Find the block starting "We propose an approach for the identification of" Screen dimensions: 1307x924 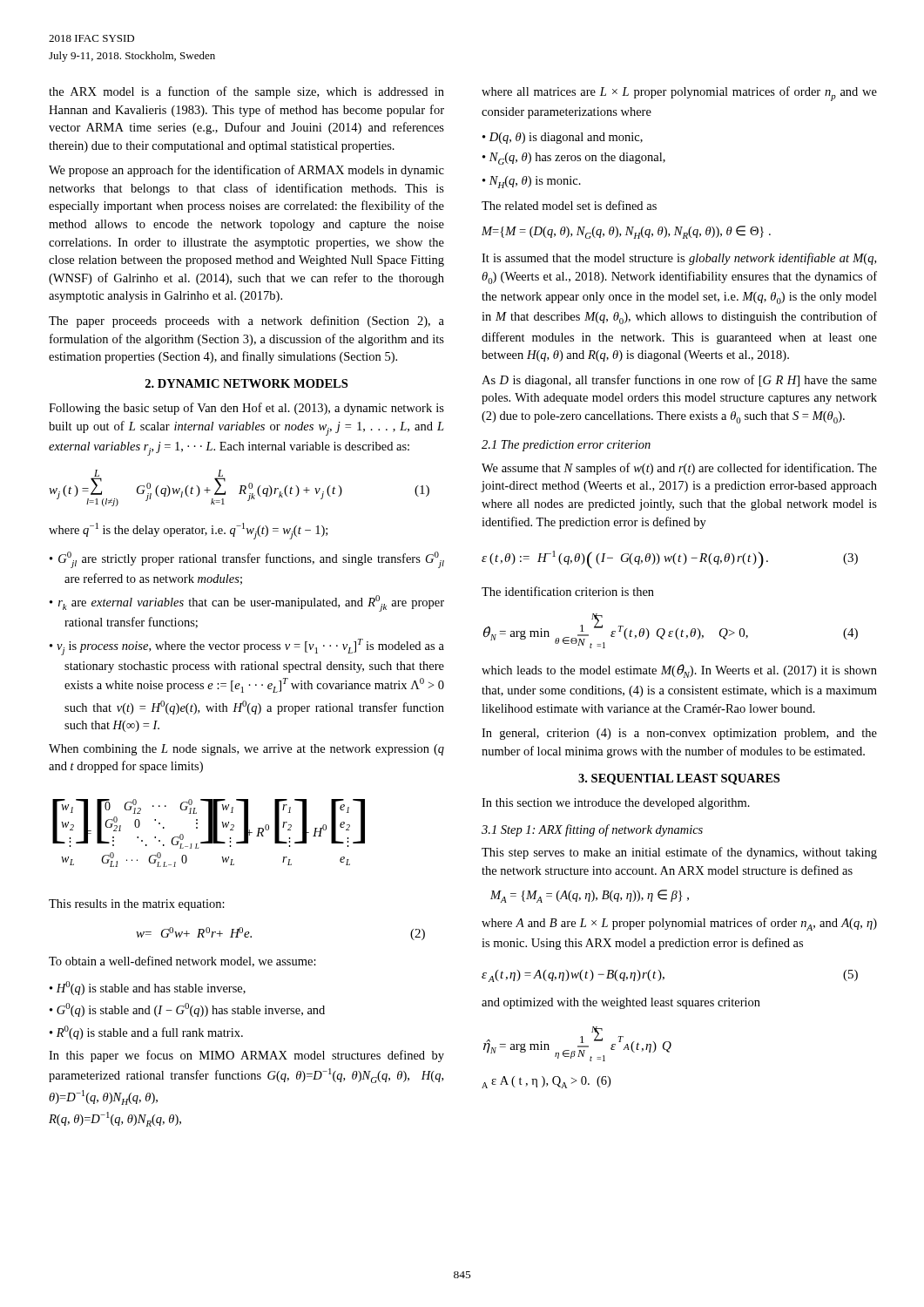pyautogui.click(x=246, y=233)
